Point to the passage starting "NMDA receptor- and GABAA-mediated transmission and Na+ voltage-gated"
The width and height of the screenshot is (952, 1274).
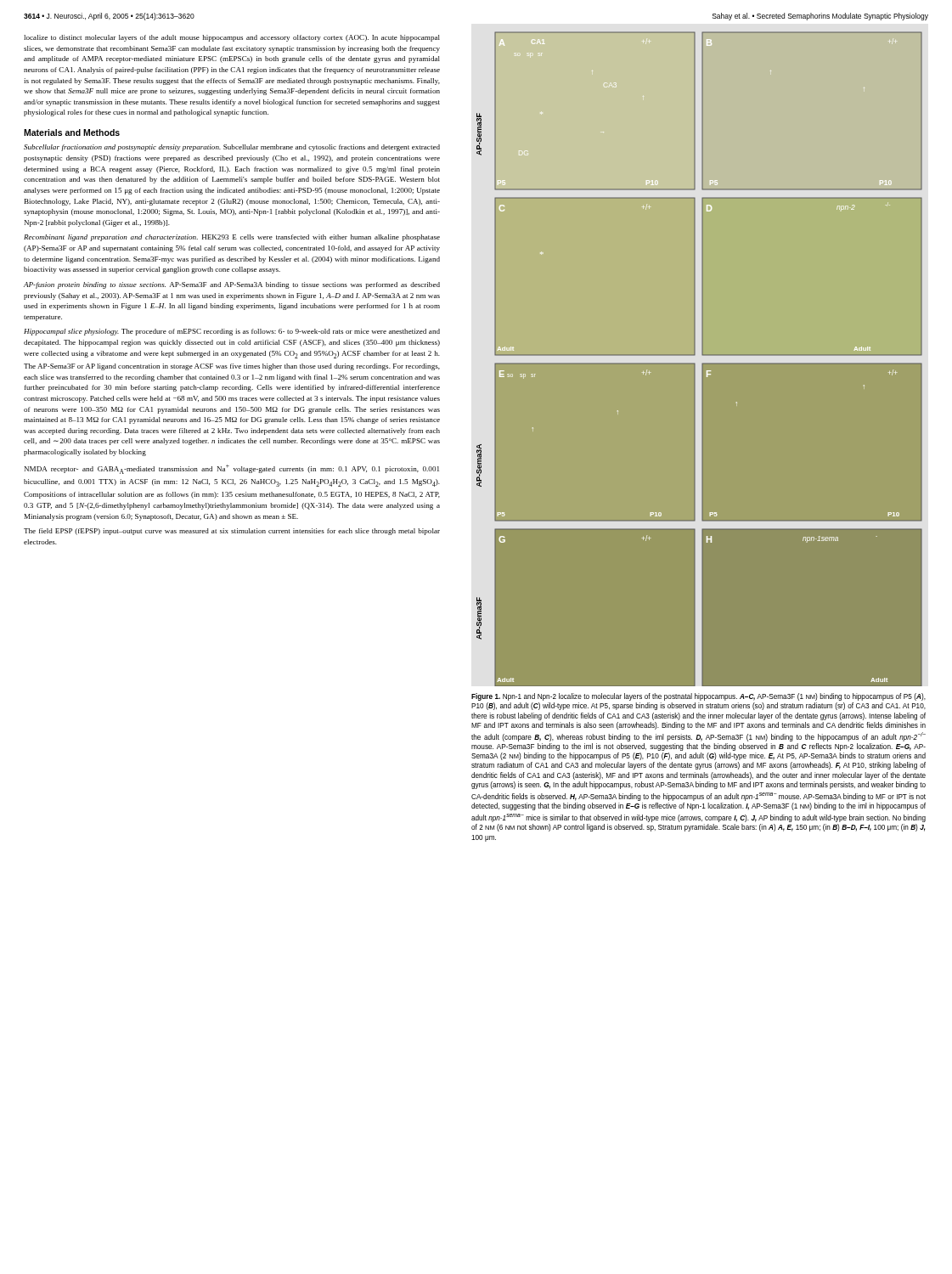click(232, 505)
